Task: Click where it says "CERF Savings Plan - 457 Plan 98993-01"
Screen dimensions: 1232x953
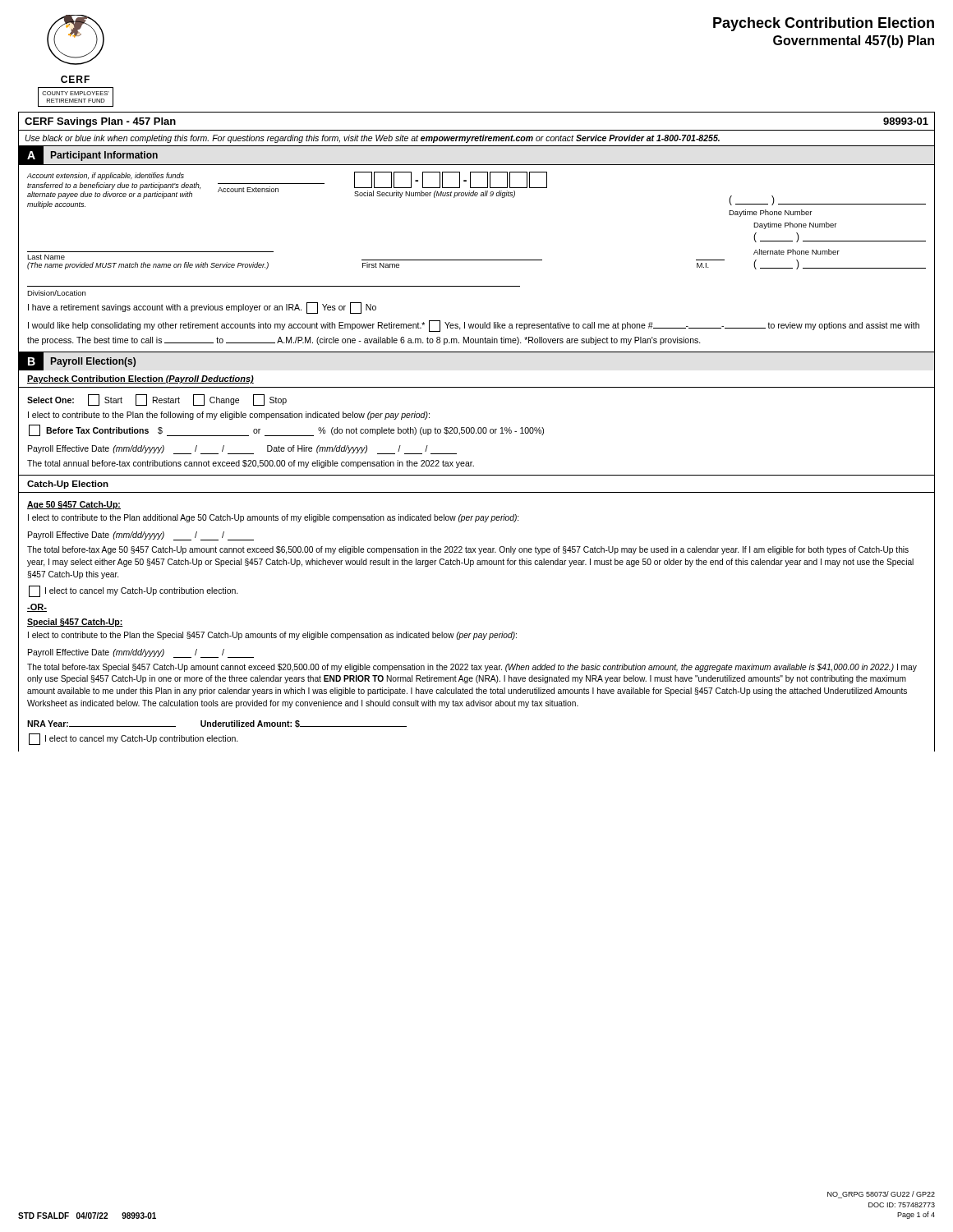Action: coord(476,121)
